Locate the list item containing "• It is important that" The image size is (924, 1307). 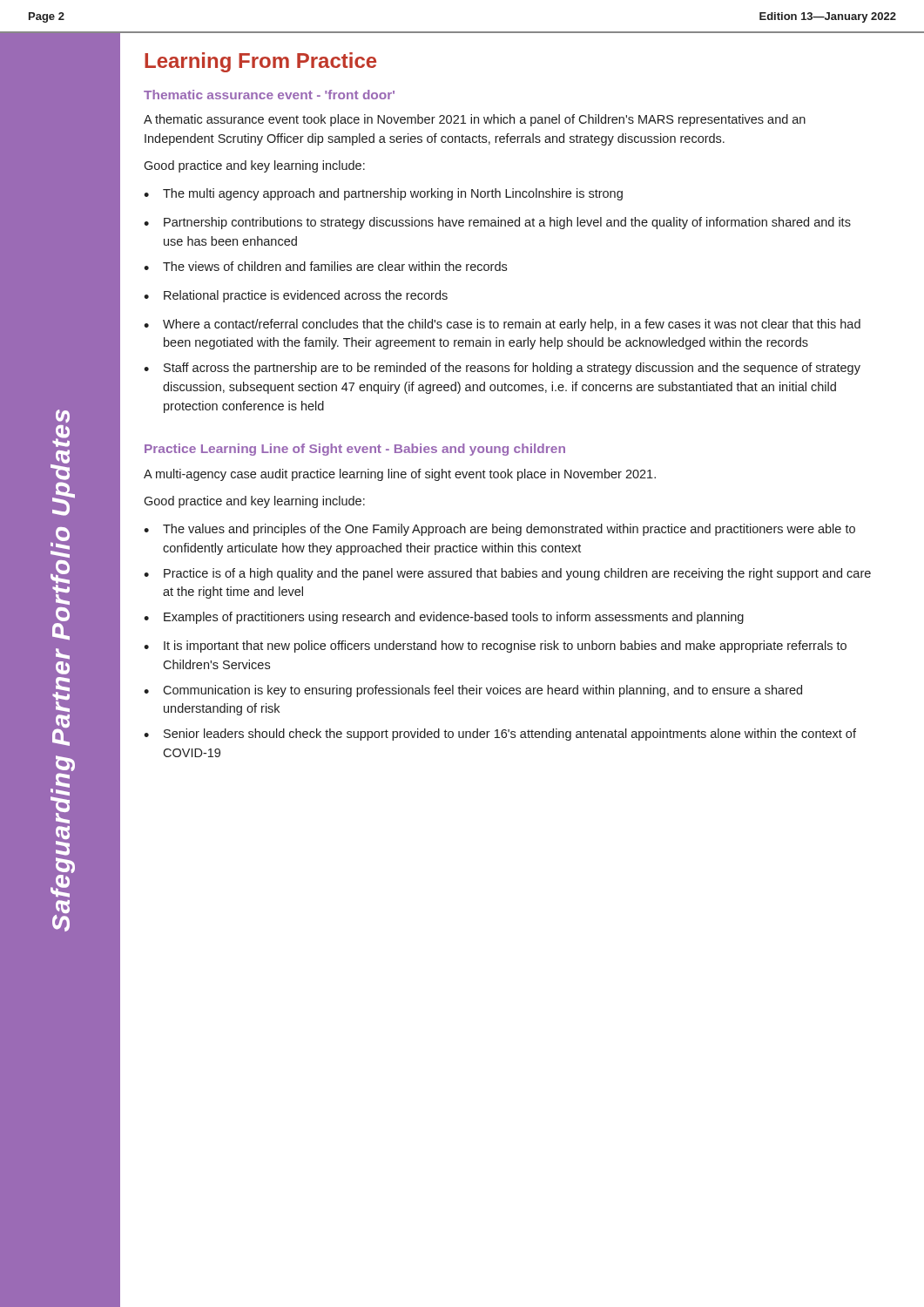click(508, 656)
